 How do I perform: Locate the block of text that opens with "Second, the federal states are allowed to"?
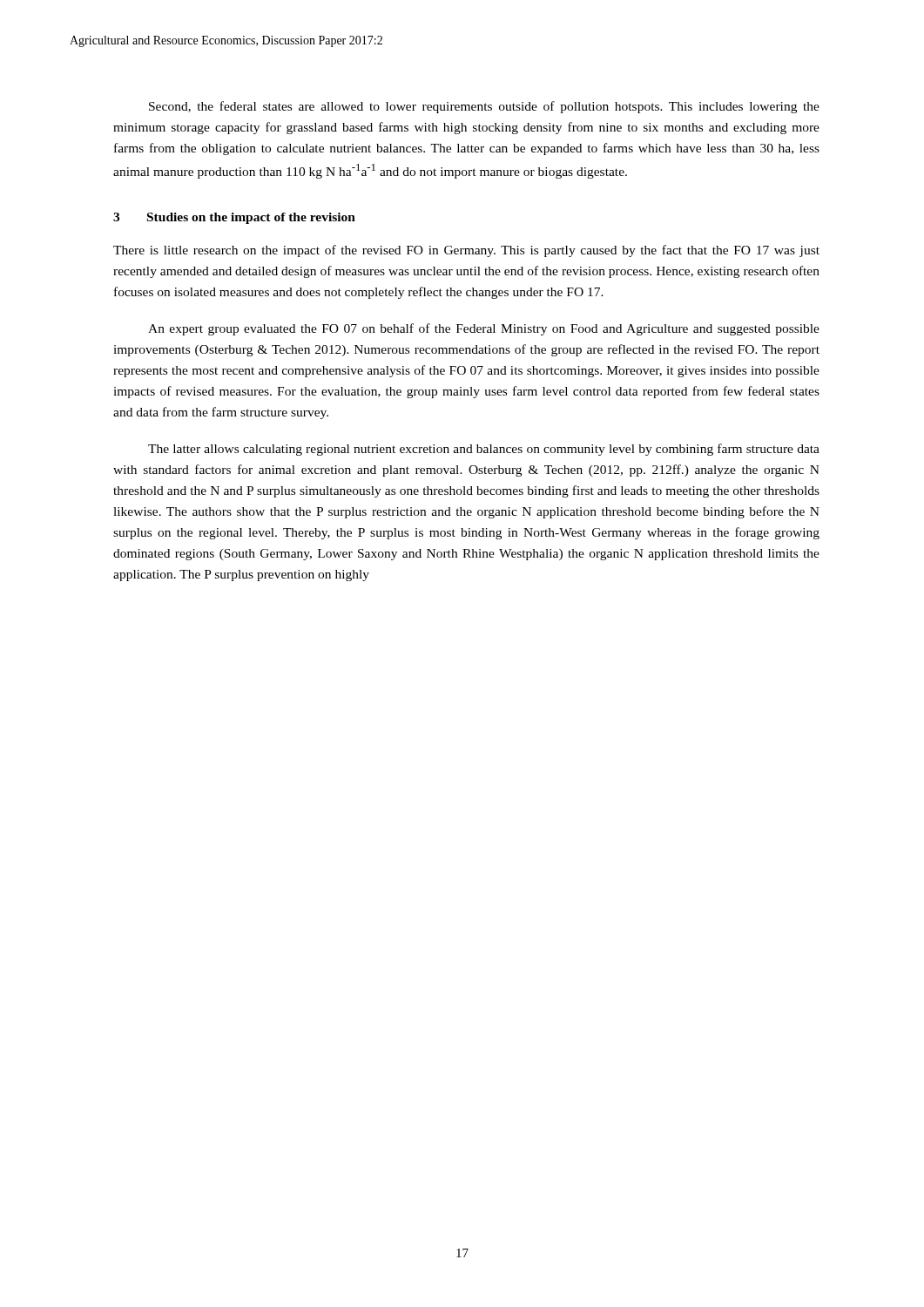[466, 139]
